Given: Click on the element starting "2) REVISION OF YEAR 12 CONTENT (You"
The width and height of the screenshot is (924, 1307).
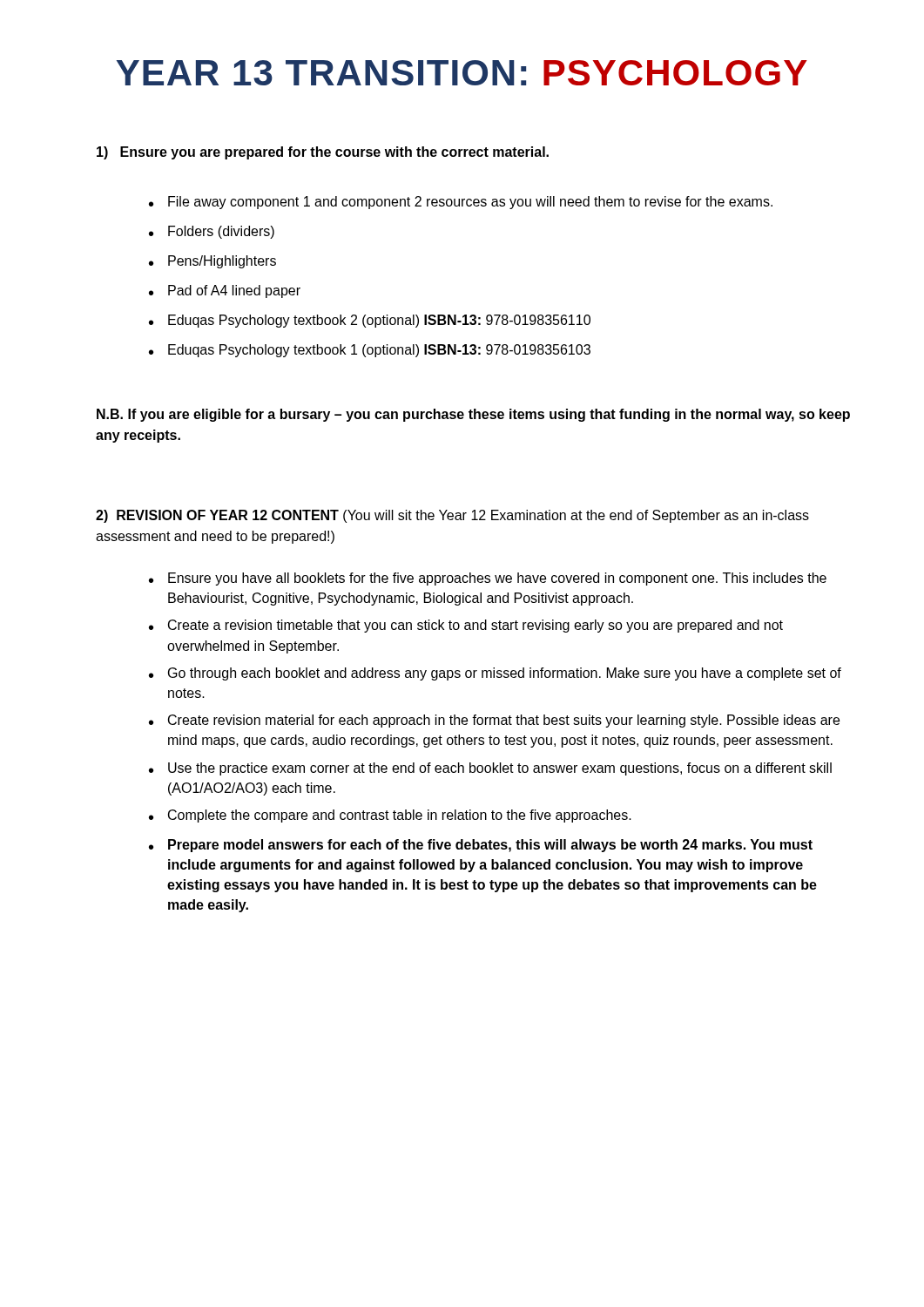Looking at the screenshot, I should 452,526.
